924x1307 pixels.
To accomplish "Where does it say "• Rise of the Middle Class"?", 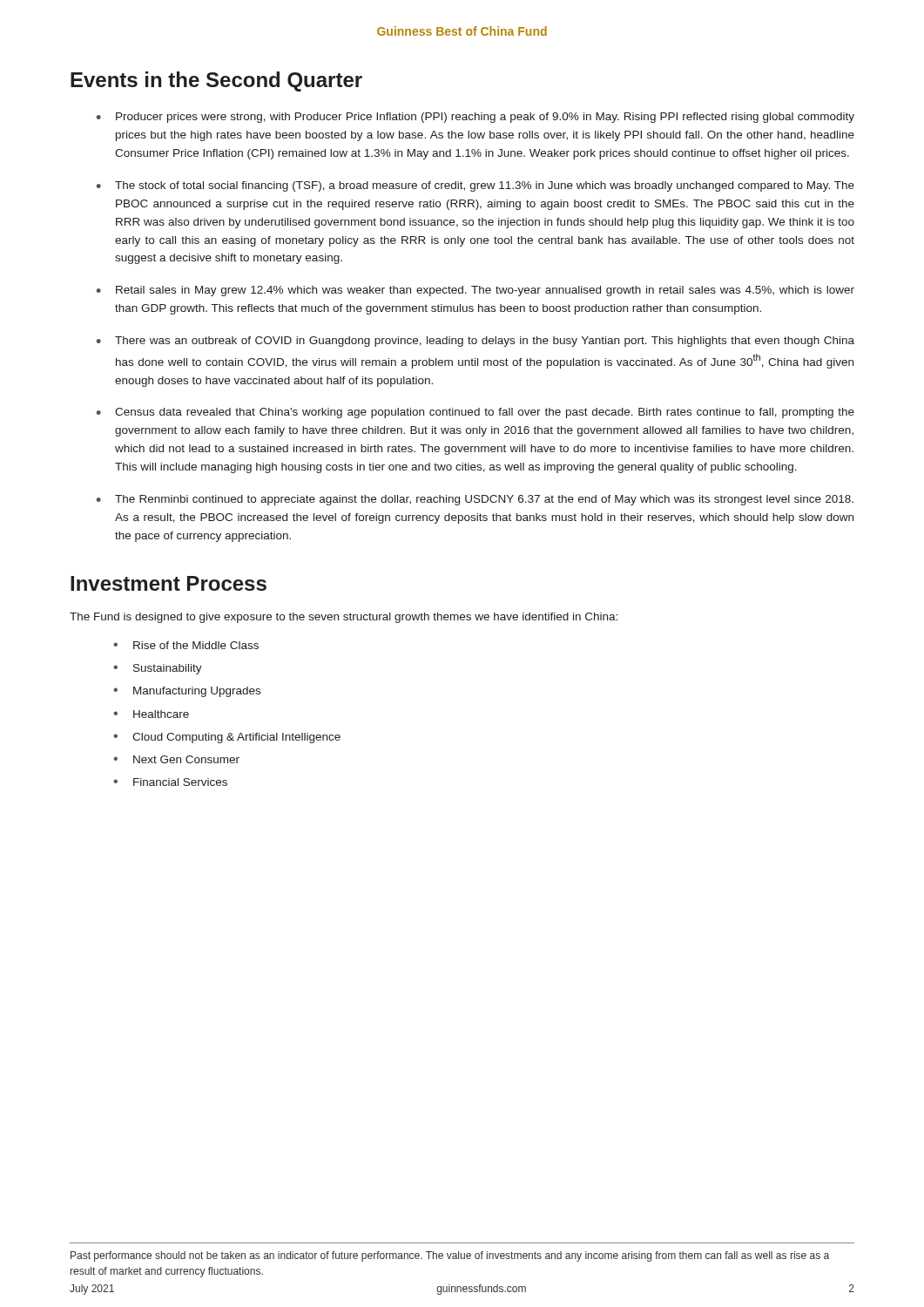I will point(164,646).
